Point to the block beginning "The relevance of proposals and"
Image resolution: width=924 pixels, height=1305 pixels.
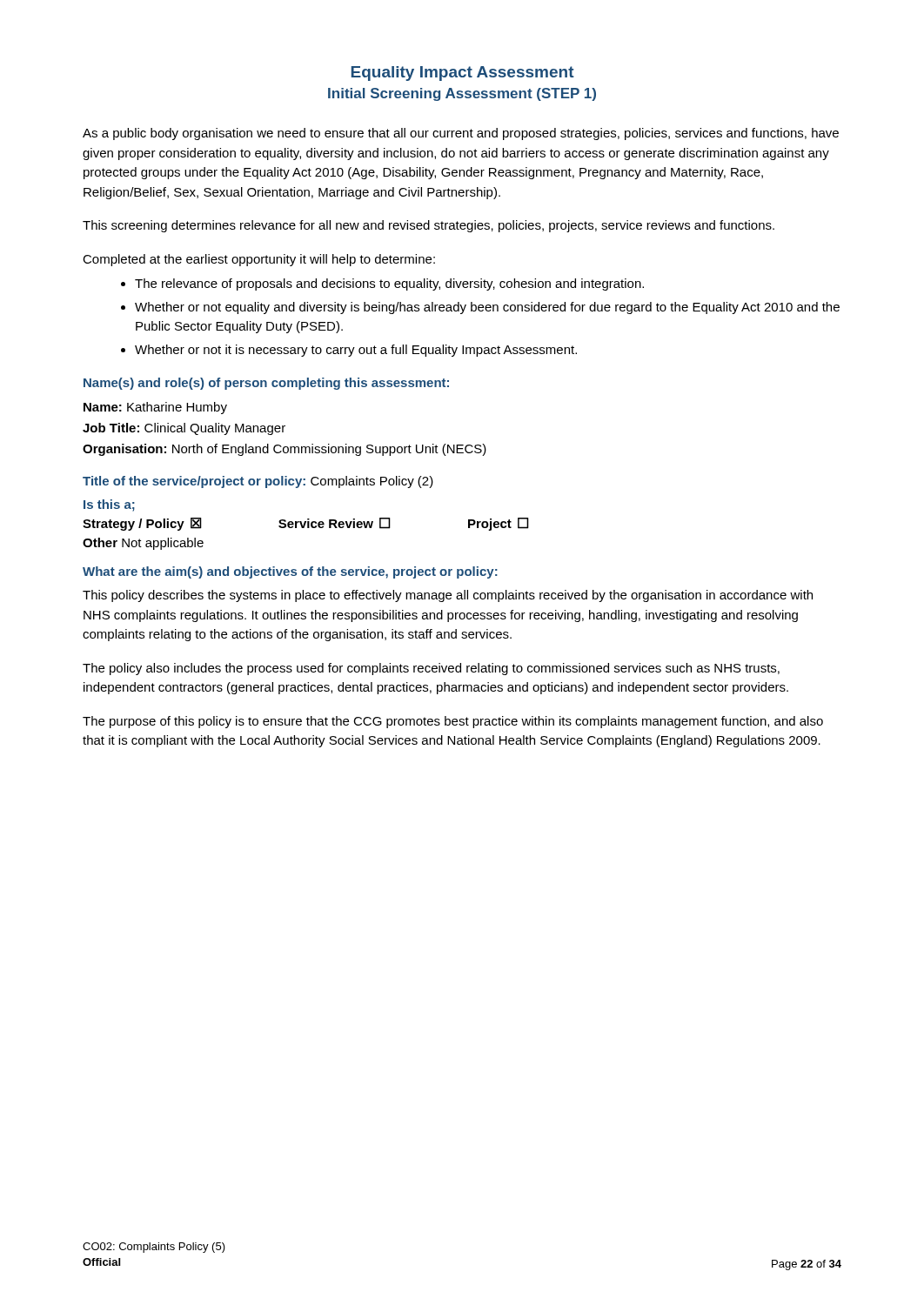point(390,283)
